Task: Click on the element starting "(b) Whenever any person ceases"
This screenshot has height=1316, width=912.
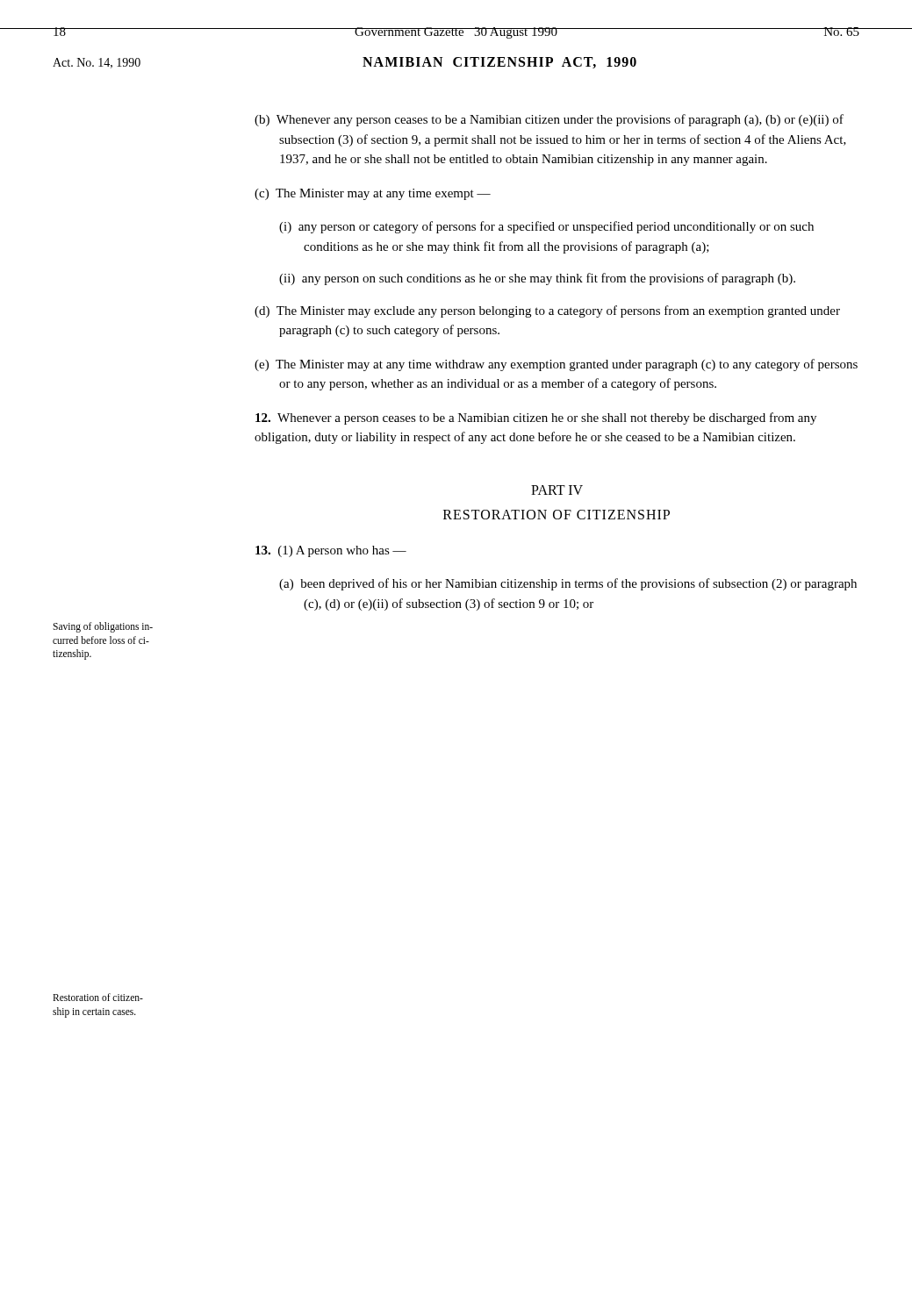Action: tap(550, 139)
